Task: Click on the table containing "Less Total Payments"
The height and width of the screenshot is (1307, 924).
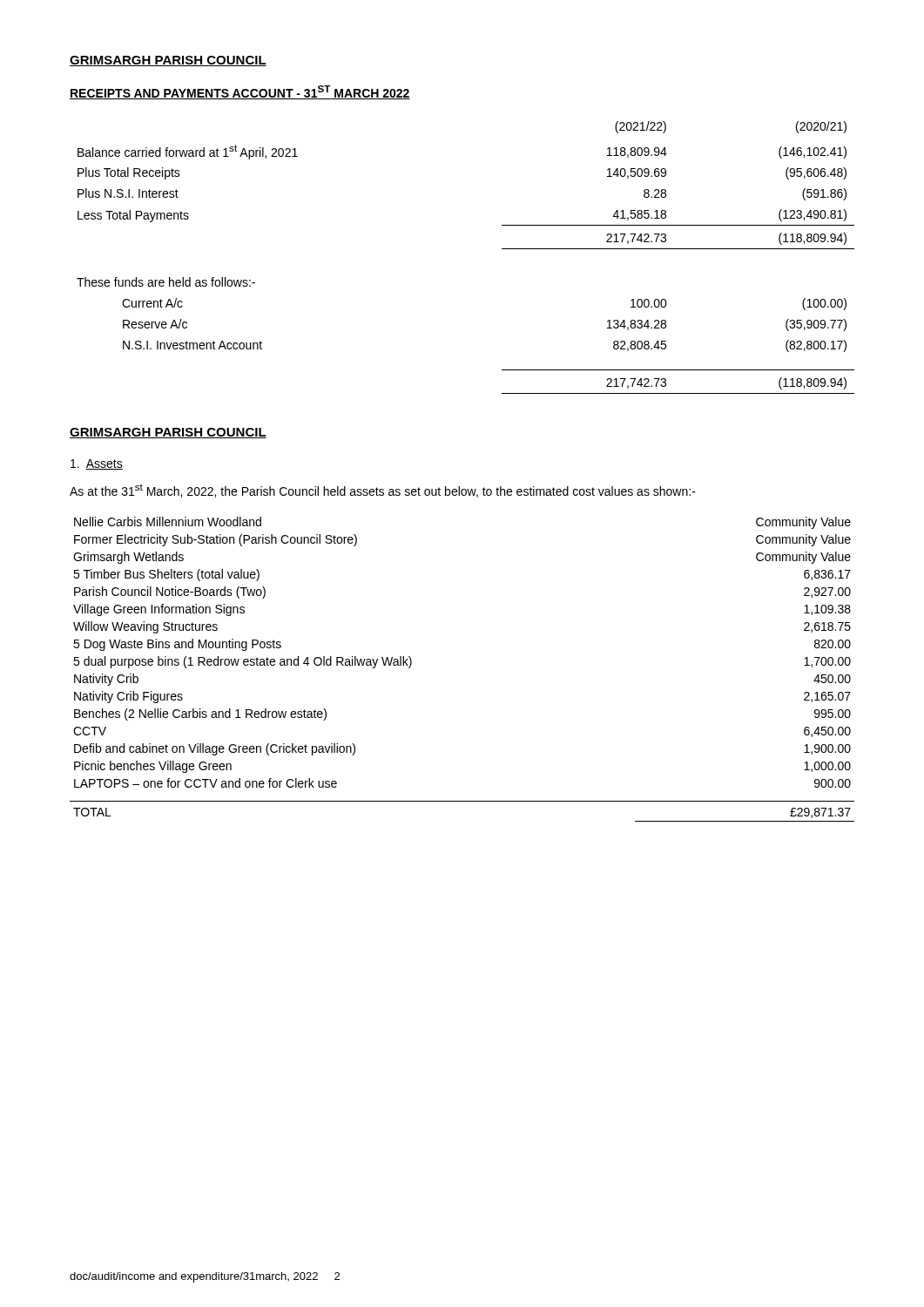Action: [462, 258]
